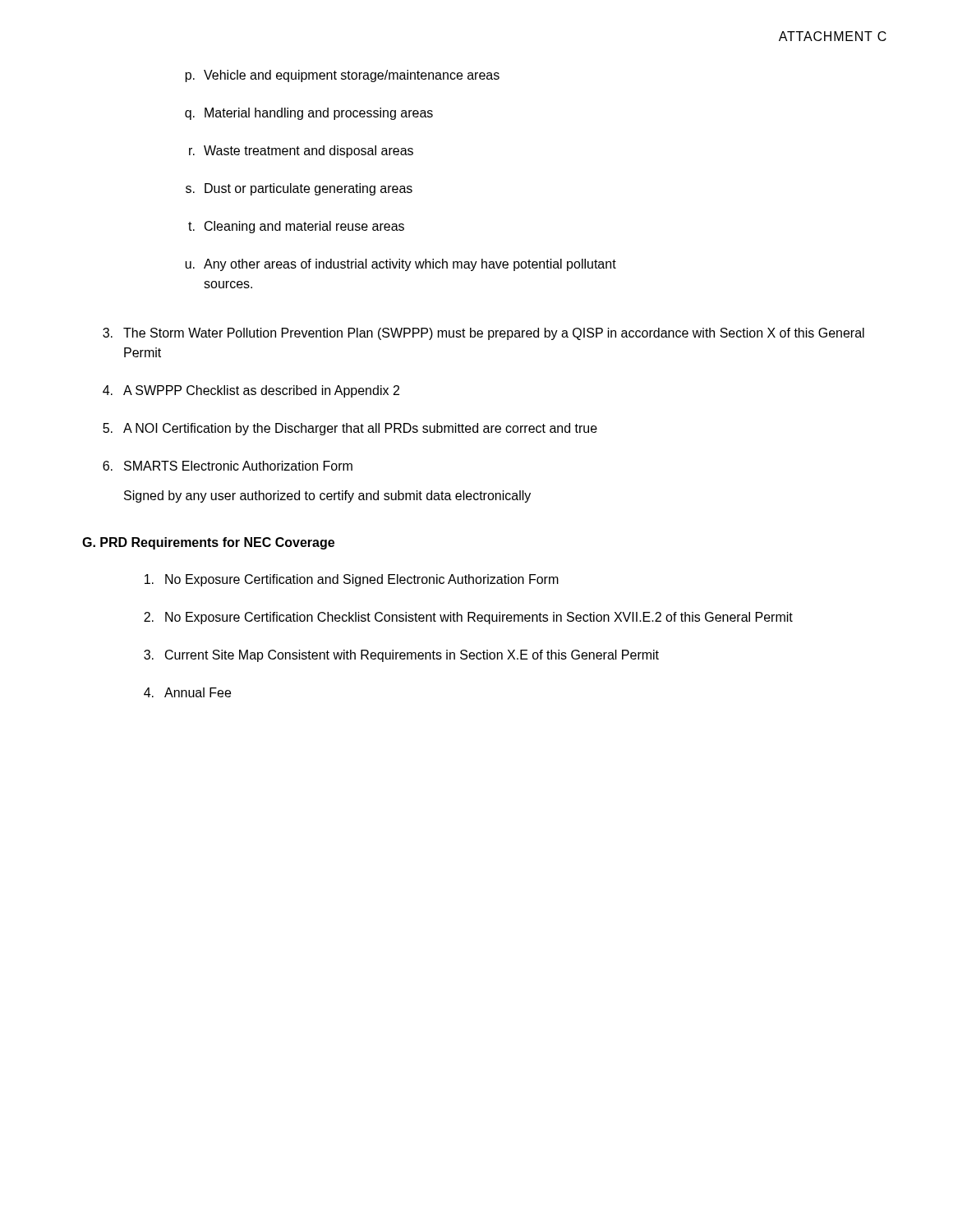Image resolution: width=953 pixels, height=1232 pixels.
Task: Select a section header
Action: tap(209, 543)
